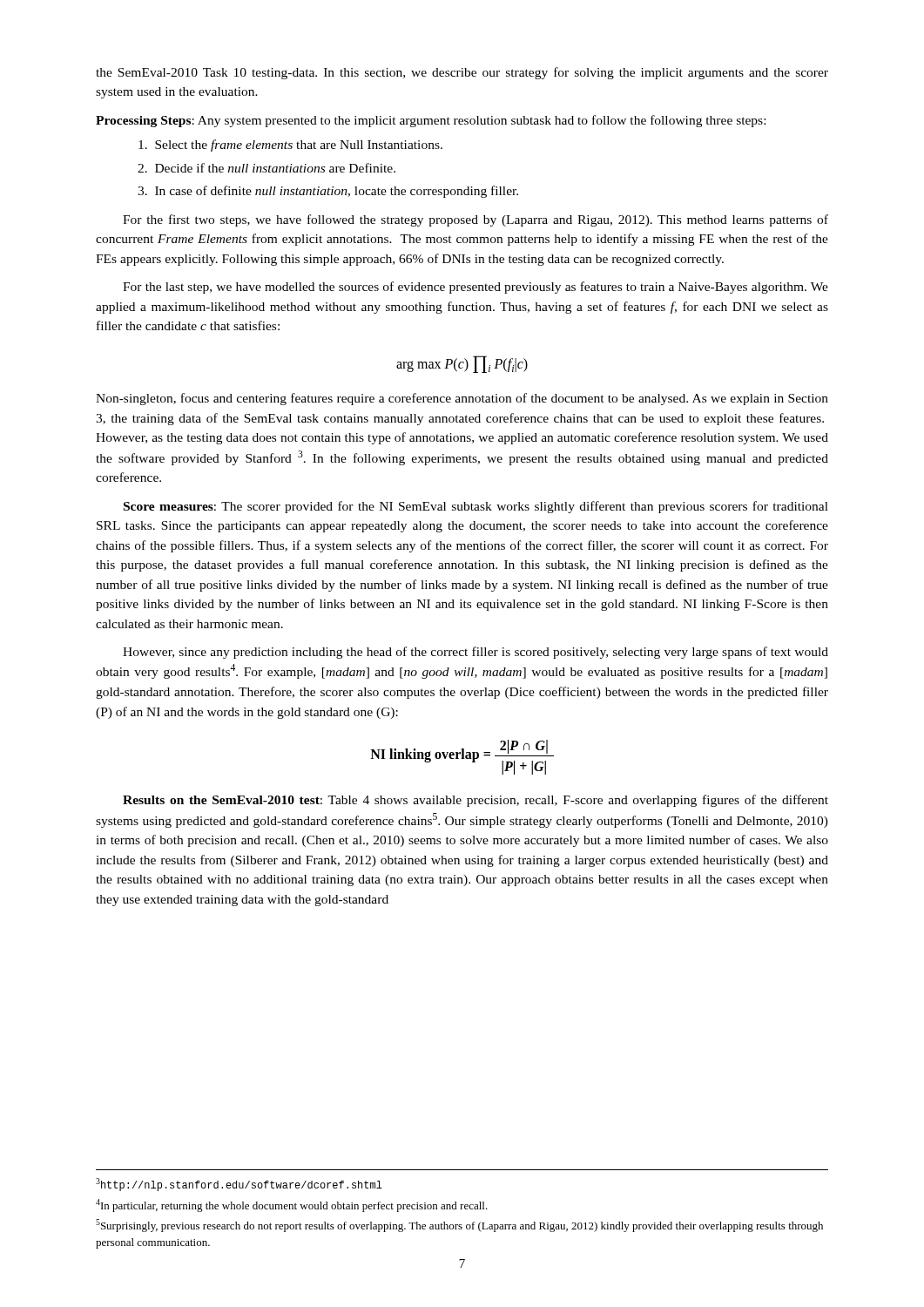Screen dimensions: 1307x924
Task: Find the block starting "Non-singleton, focus and centering"
Action: pyautogui.click(x=462, y=438)
